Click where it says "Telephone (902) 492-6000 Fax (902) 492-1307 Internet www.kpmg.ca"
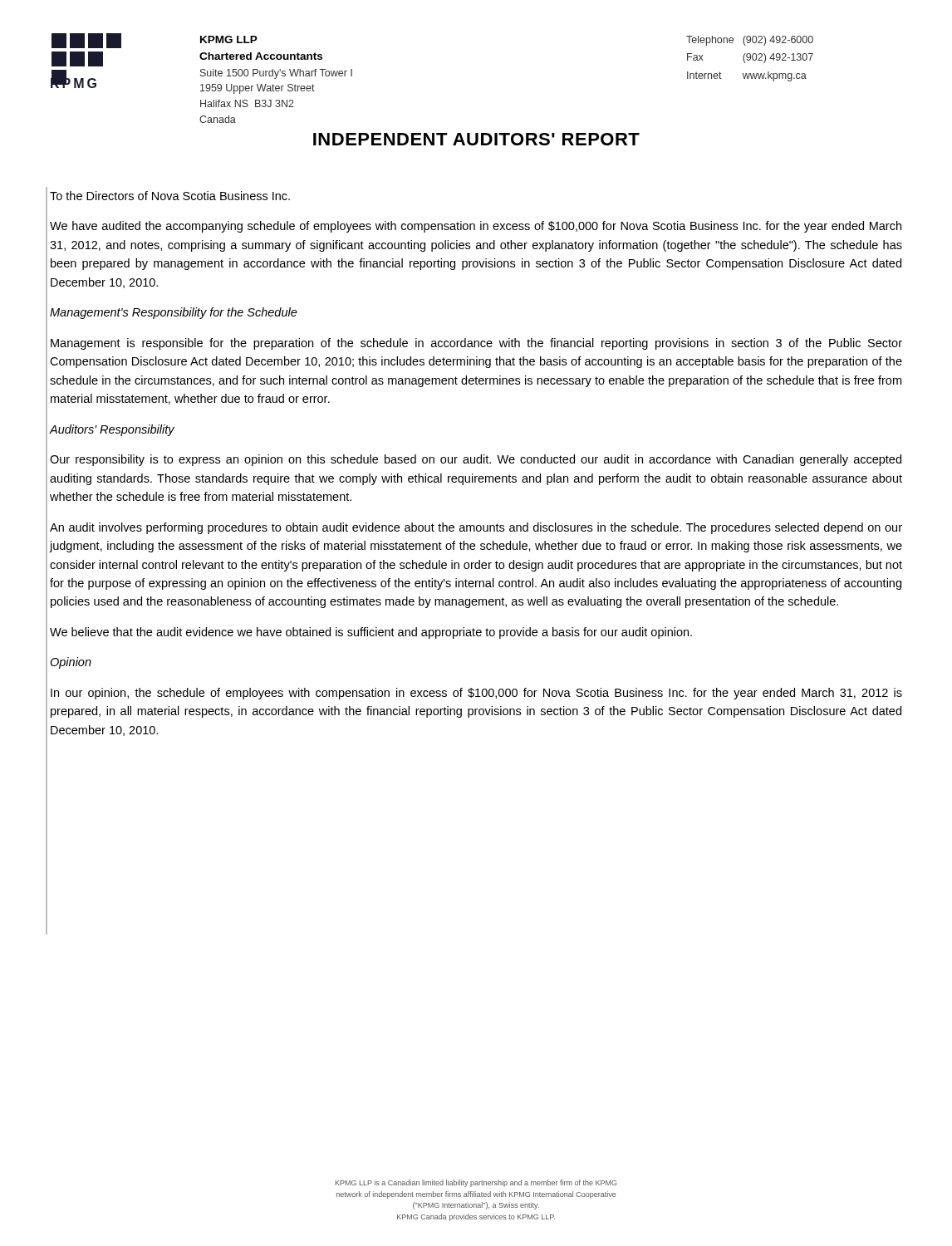The image size is (952, 1246). click(751, 58)
